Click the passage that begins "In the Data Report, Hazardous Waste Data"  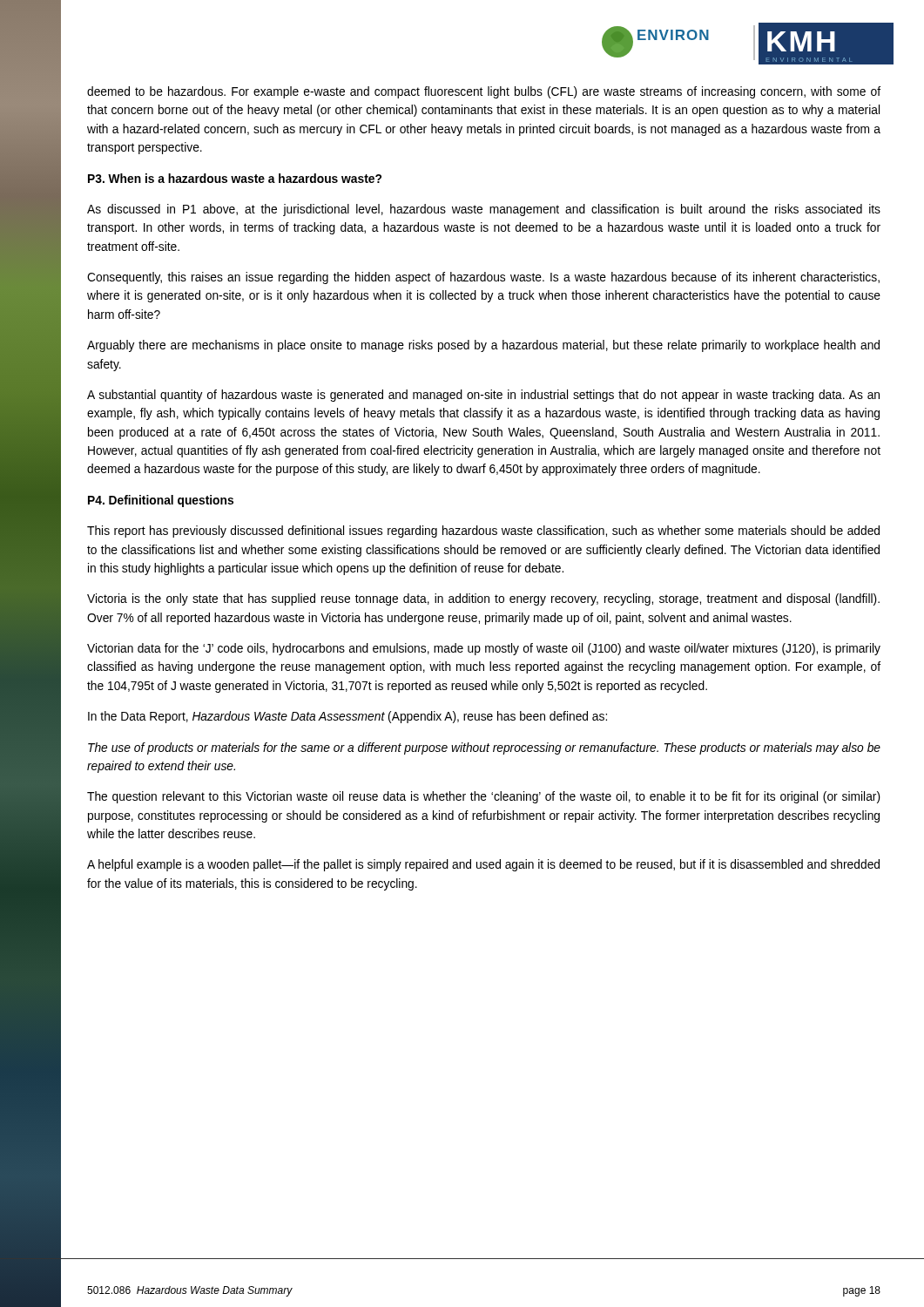484,717
